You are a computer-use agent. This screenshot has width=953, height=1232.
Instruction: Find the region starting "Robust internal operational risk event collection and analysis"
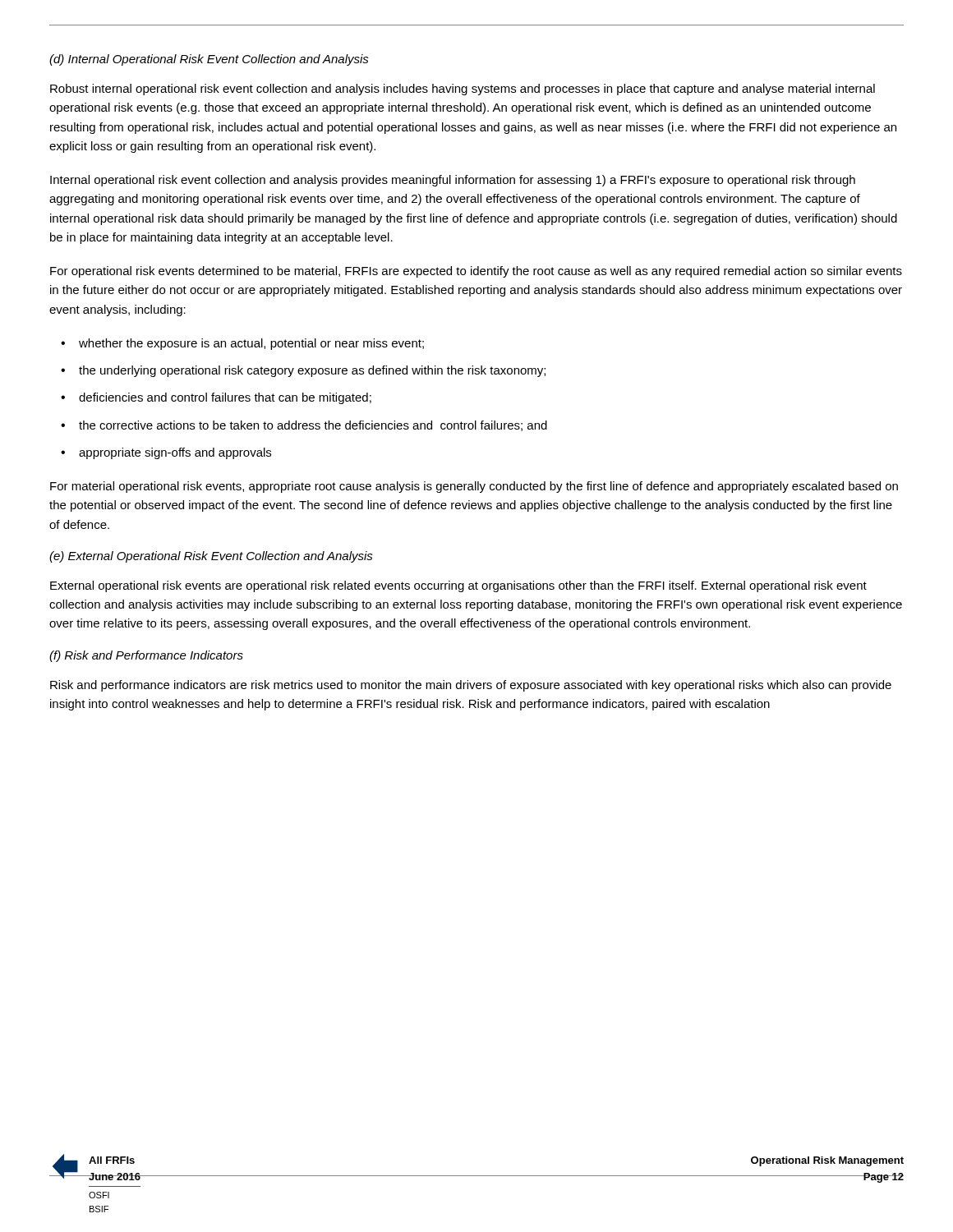pyautogui.click(x=473, y=117)
